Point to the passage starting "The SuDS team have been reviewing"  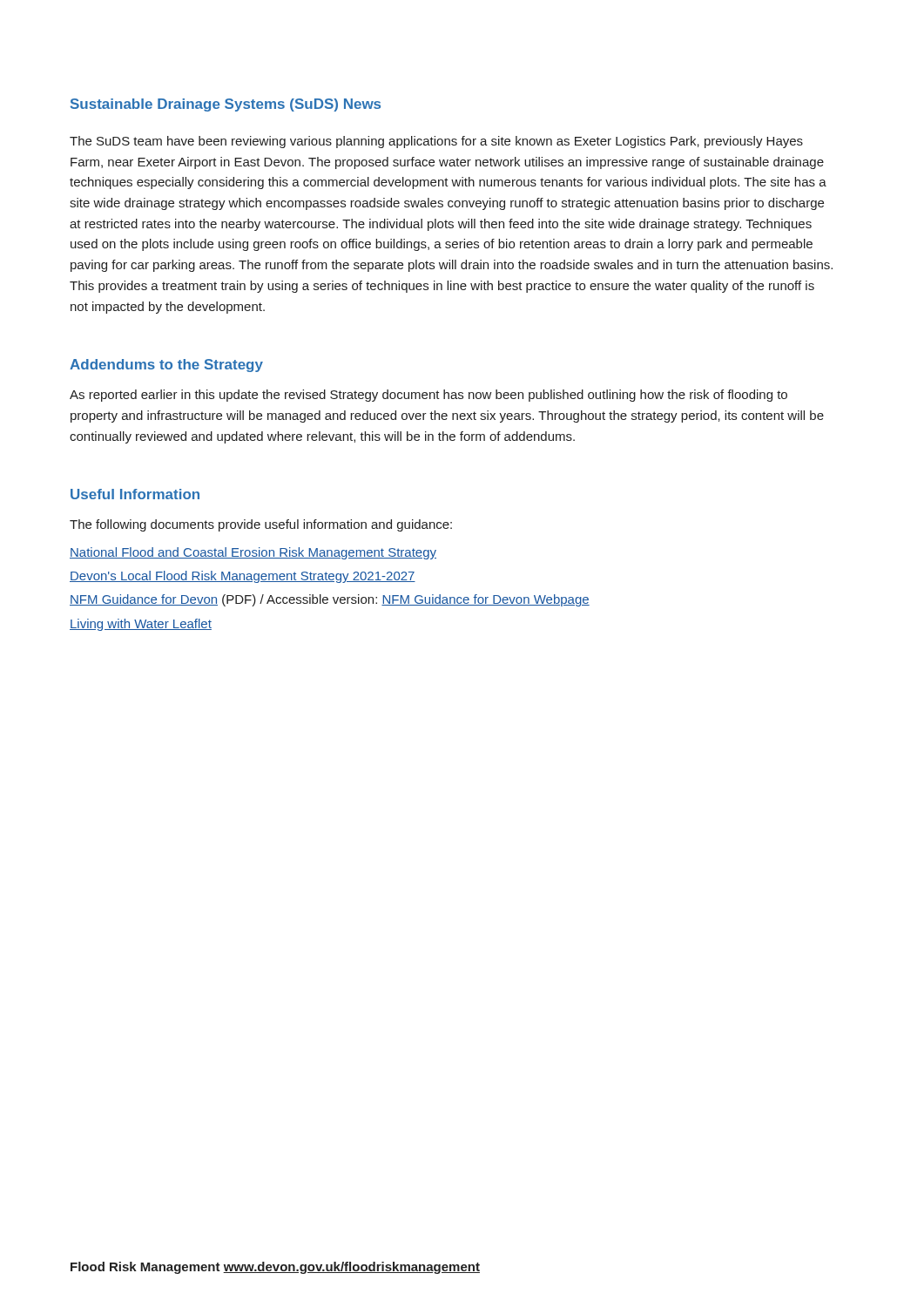click(x=452, y=223)
